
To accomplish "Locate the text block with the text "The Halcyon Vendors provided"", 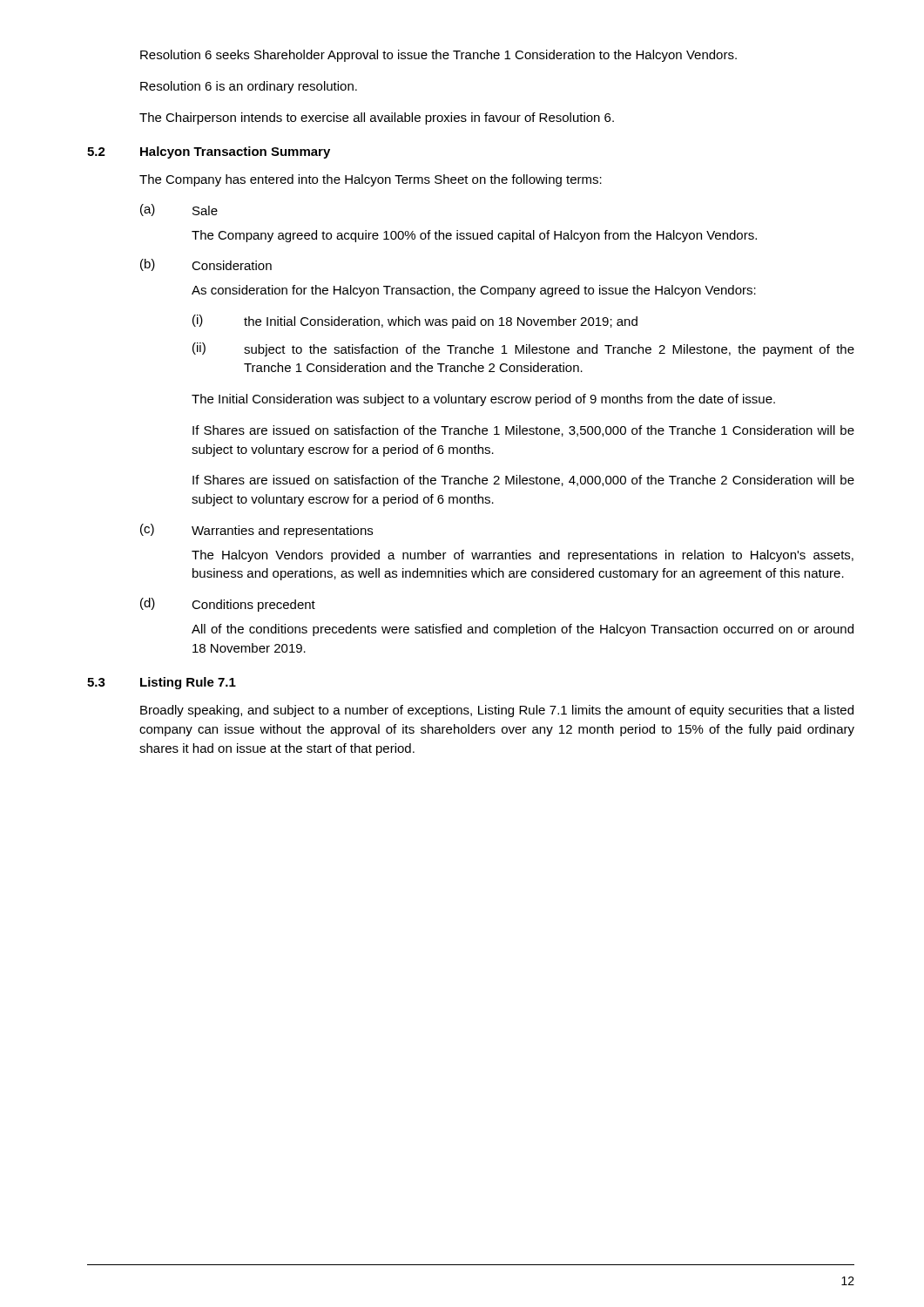I will [x=523, y=564].
